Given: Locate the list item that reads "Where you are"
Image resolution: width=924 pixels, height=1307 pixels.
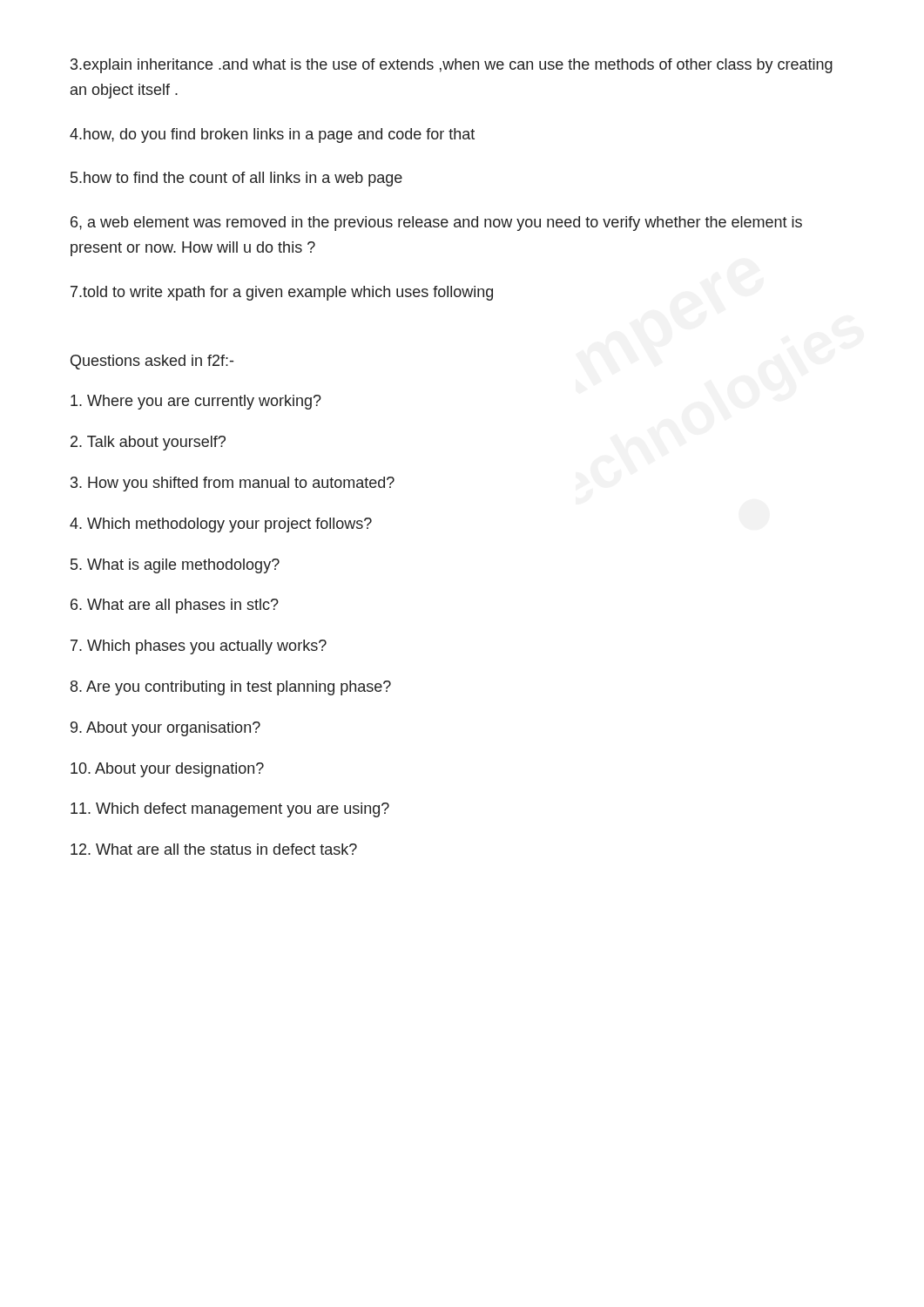Looking at the screenshot, I should click(x=196, y=401).
